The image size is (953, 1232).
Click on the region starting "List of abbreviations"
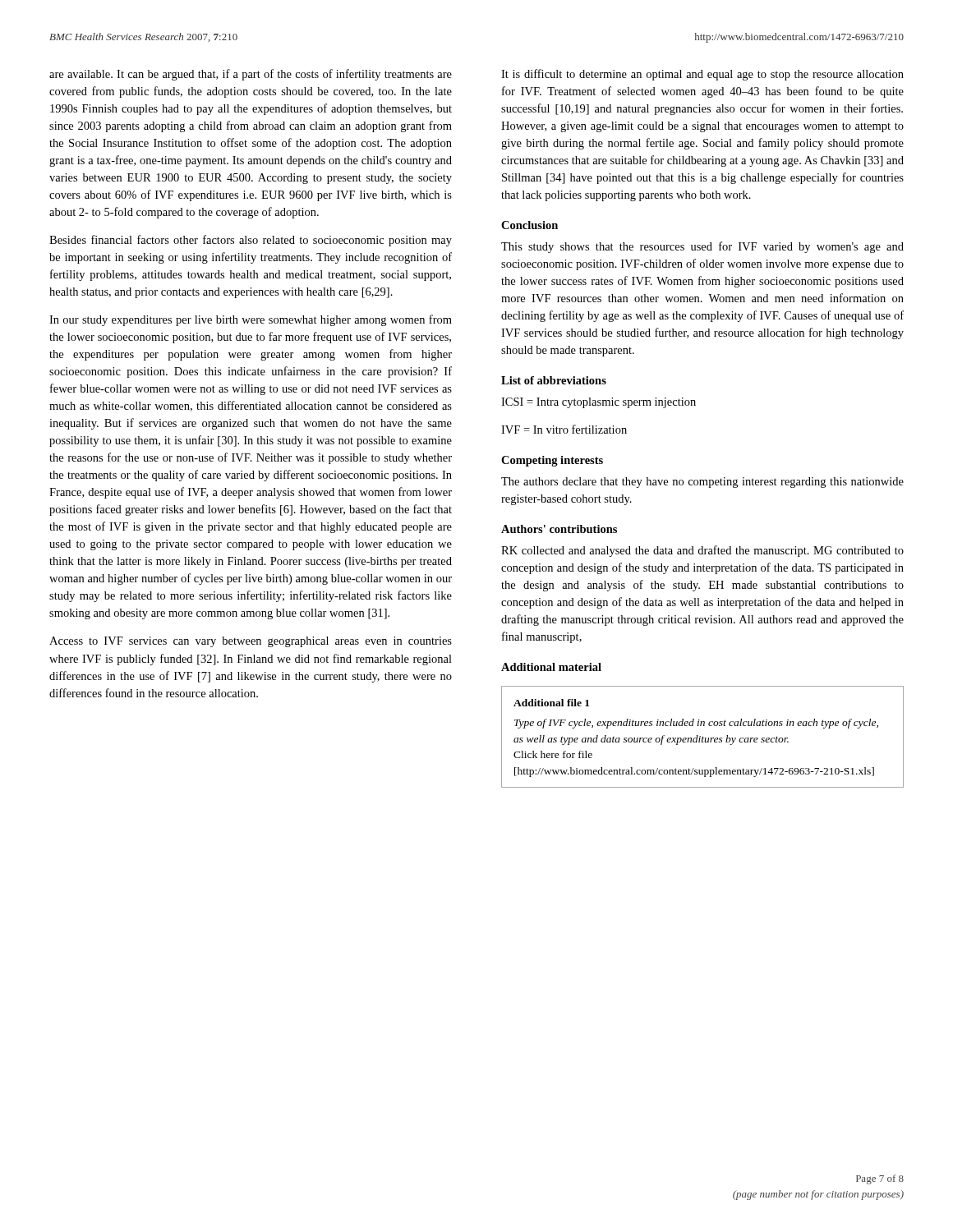coord(554,381)
